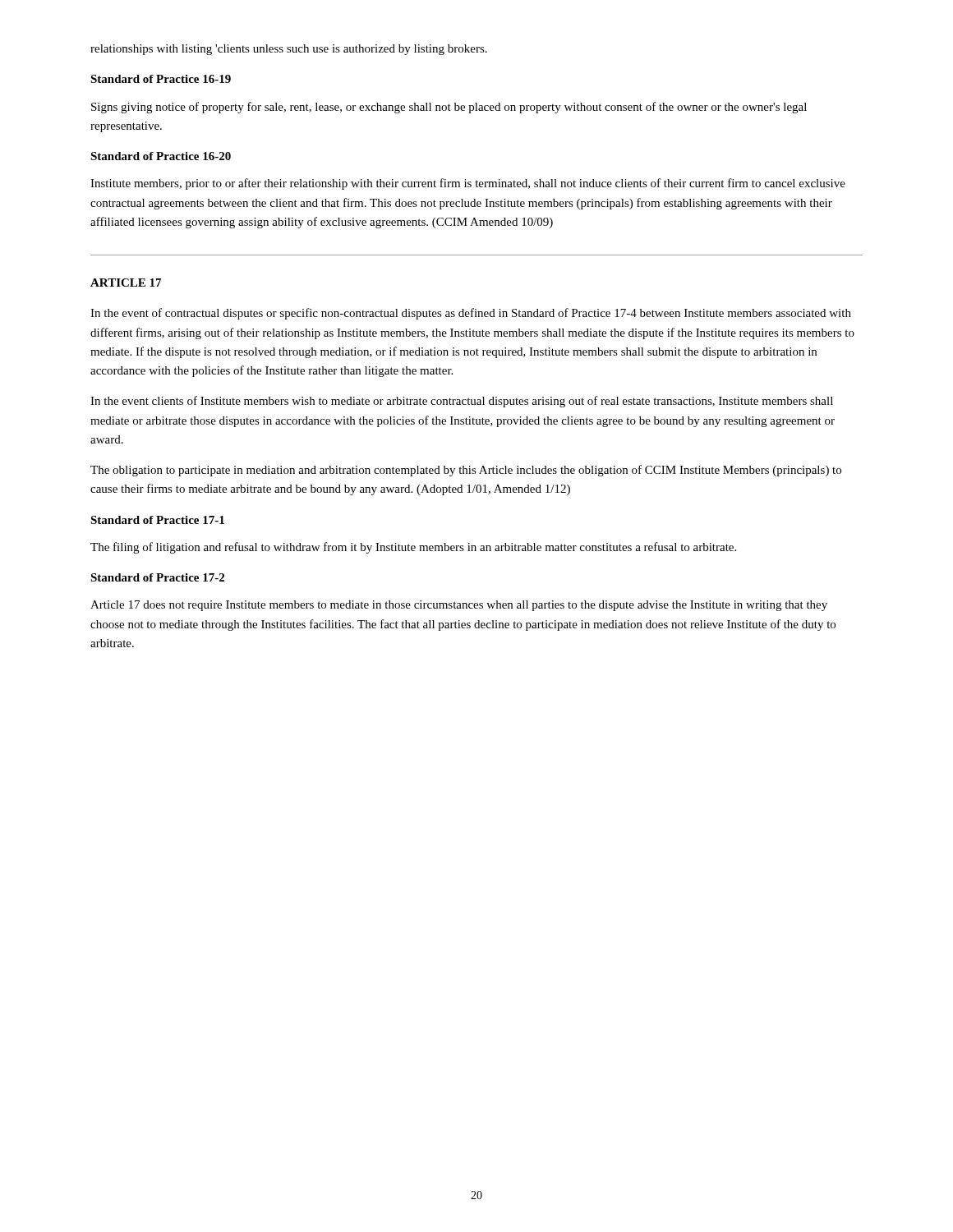The image size is (953, 1232).
Task: Point to the block starting "The filing of litigation and refusal to"
Action: point(476,547)
